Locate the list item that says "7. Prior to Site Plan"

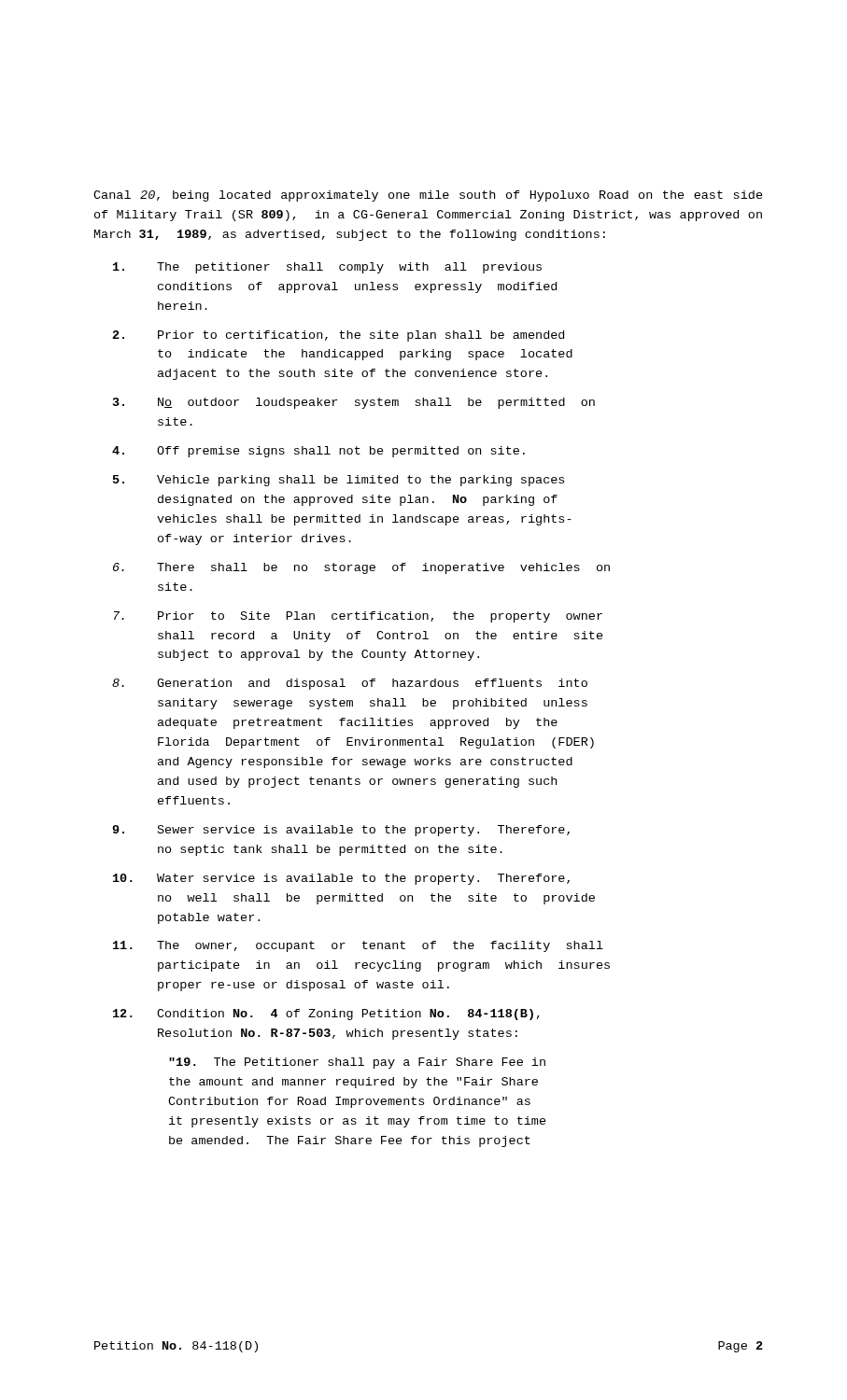438,637
